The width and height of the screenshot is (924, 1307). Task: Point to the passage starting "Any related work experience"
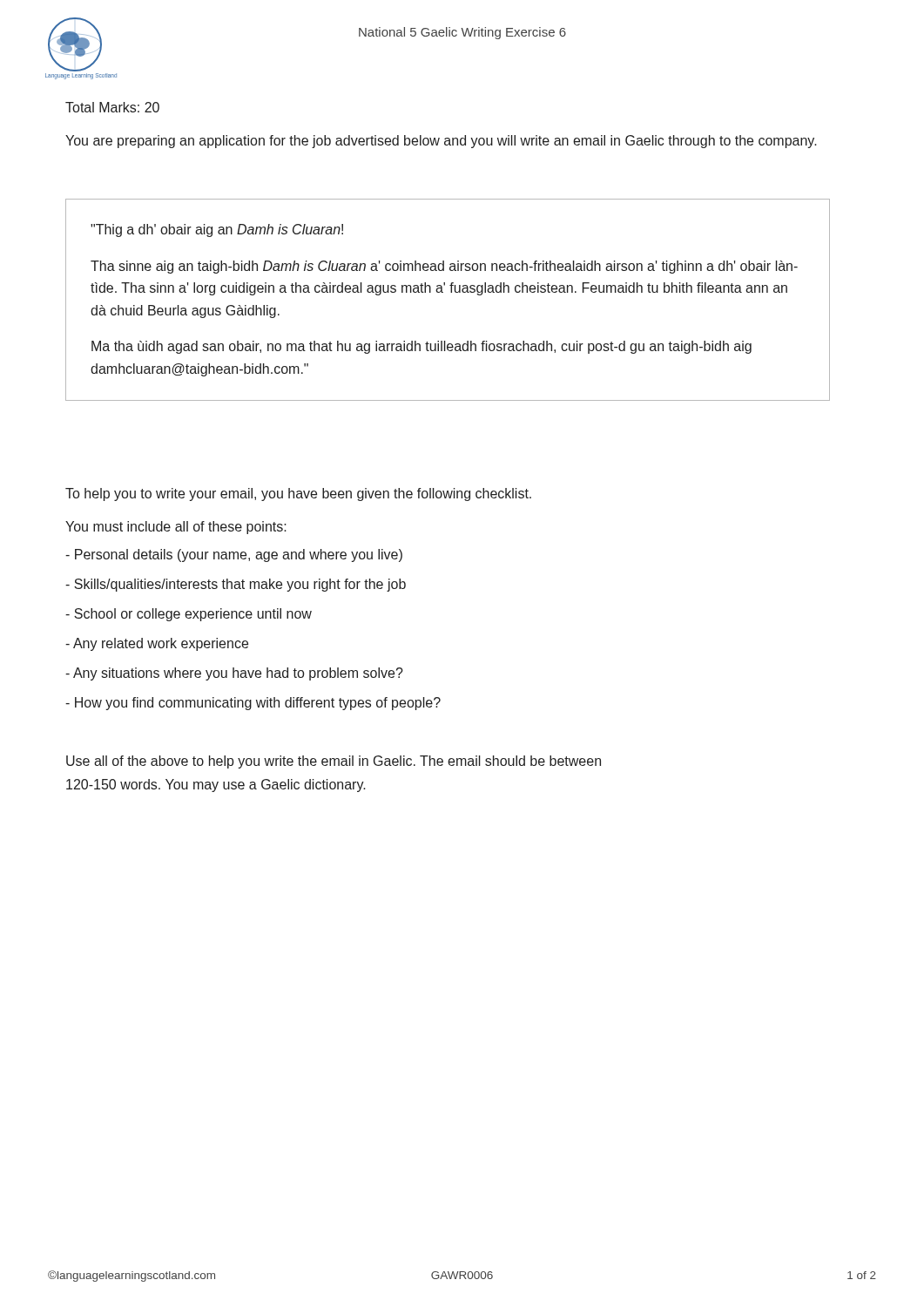click(x=157, y=644)
